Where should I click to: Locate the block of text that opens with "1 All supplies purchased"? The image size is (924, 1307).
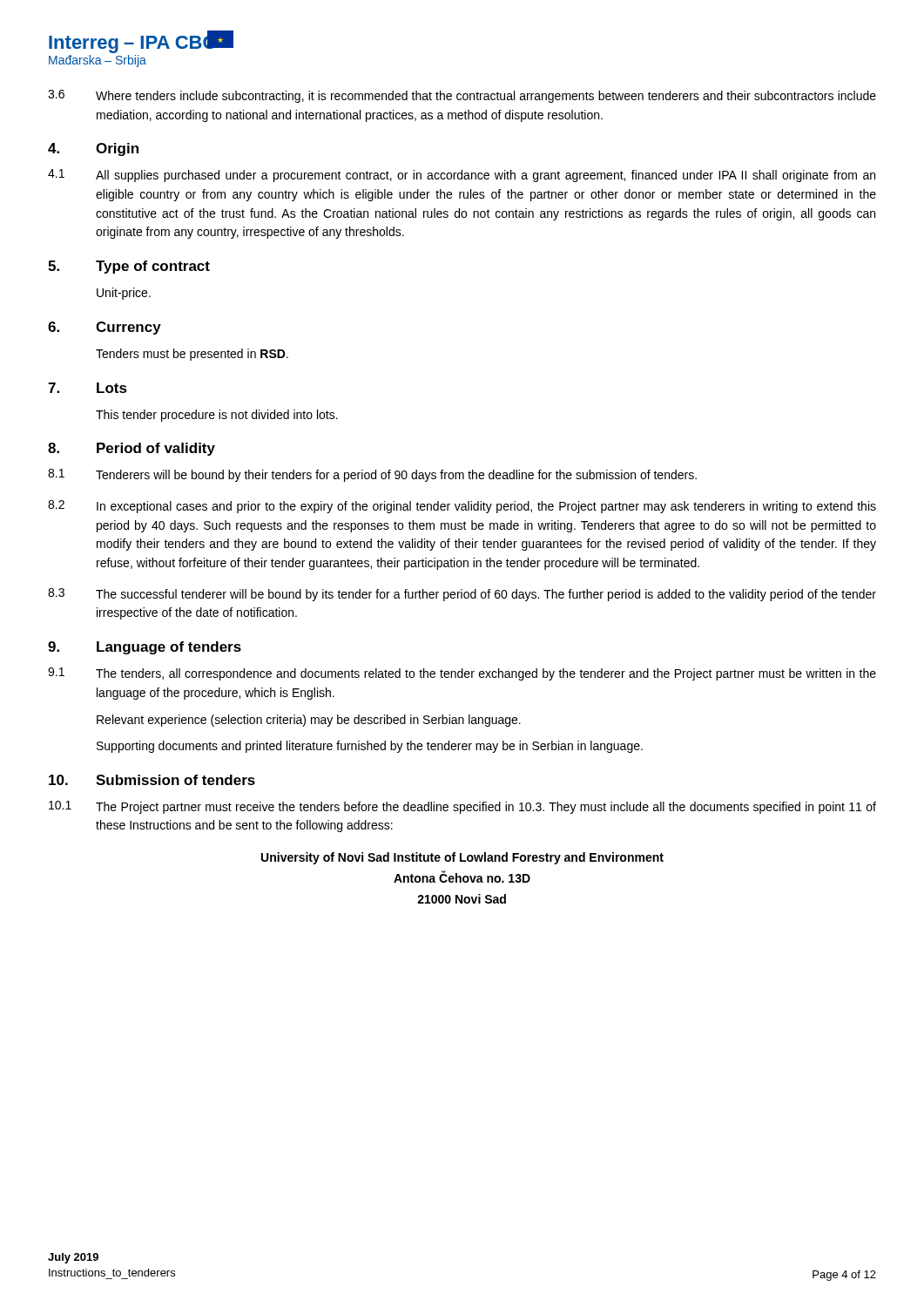point(462,205)
